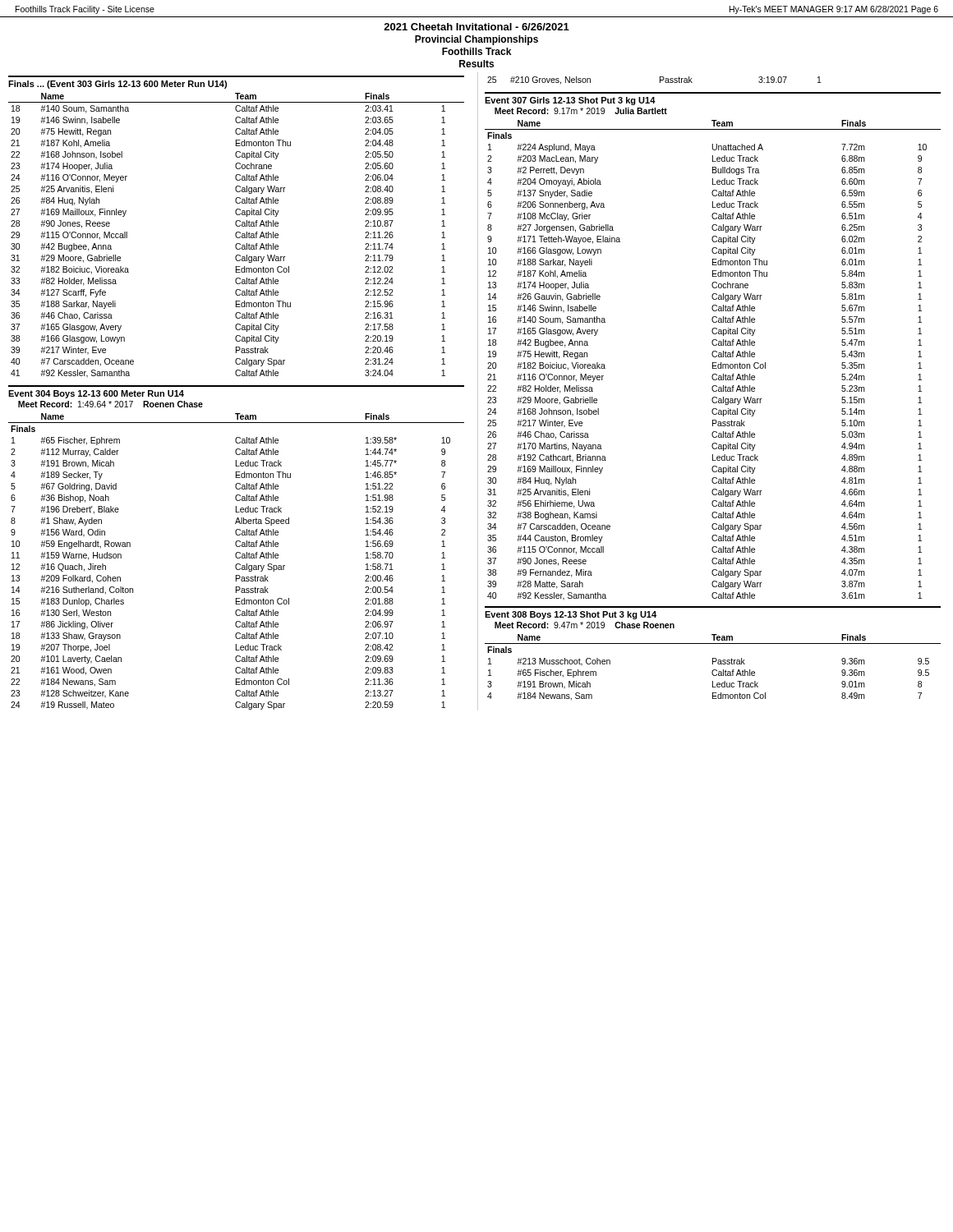Locate the section header that opens with "Event 308 Boys"
The height and width of the screenshot is (1232, 953).
coord(571,614)
